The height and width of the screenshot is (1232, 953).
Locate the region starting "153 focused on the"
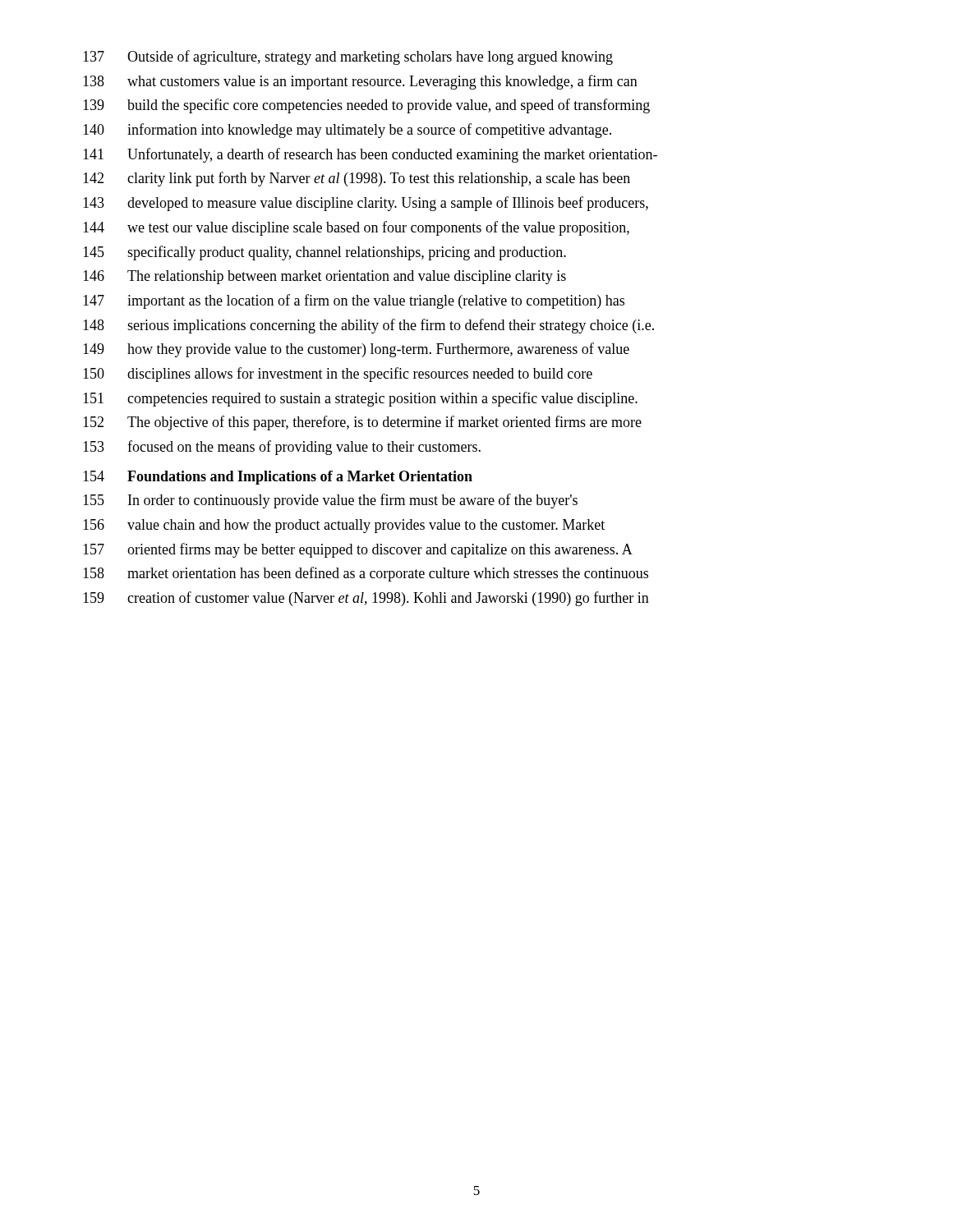(x=476, y=447)
